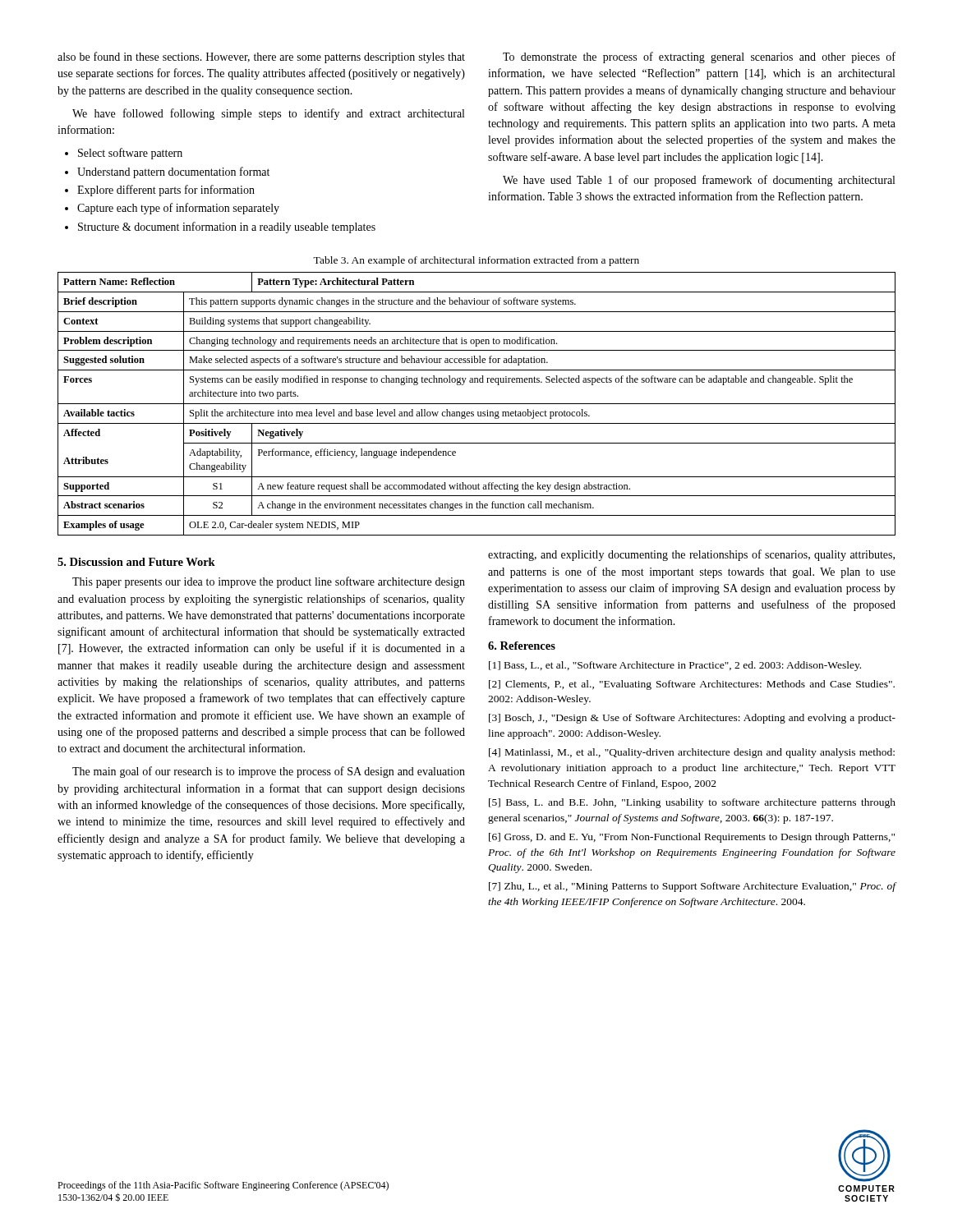Locate the block of text that opens with "Explore different parts"

(166, 190)
